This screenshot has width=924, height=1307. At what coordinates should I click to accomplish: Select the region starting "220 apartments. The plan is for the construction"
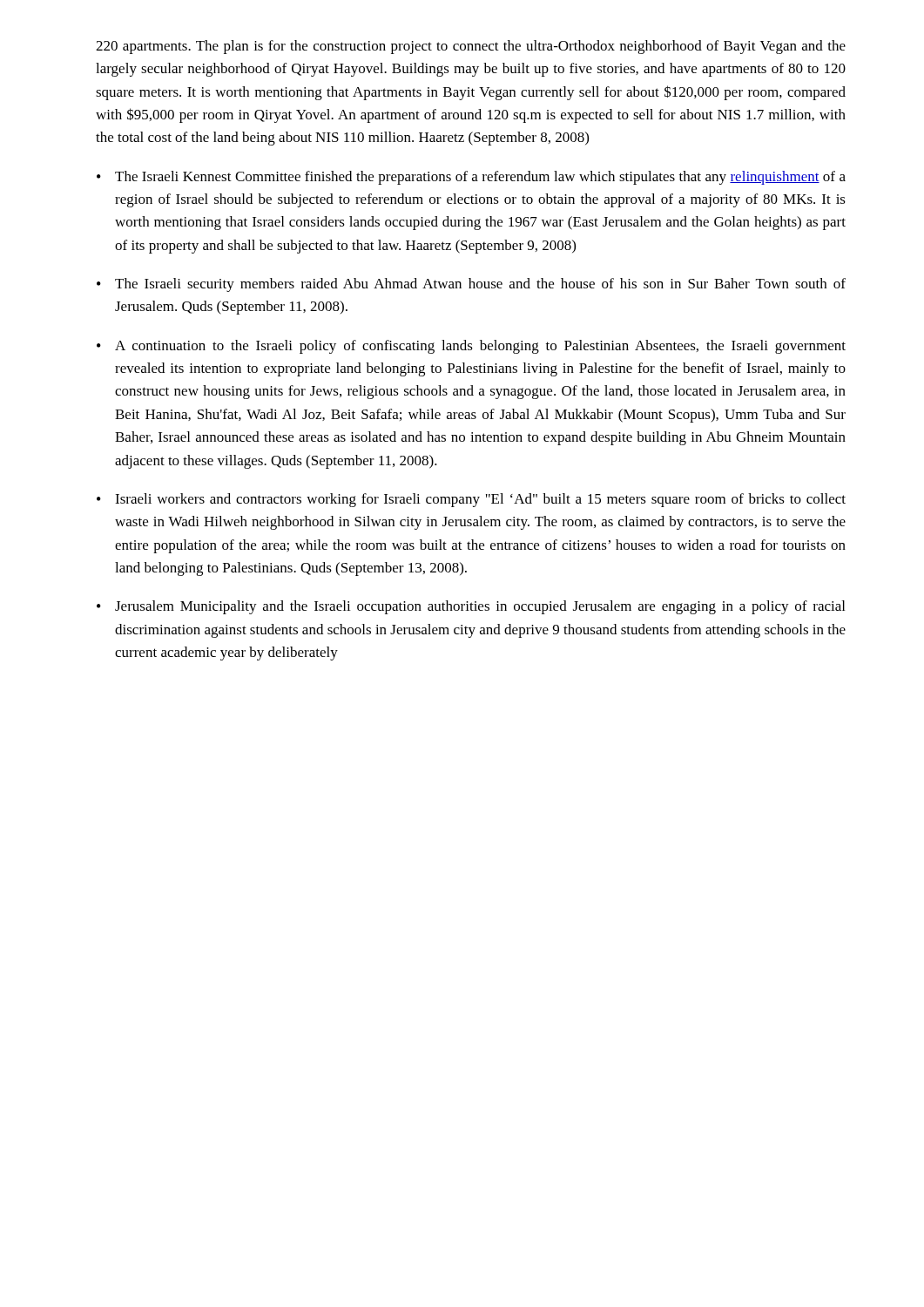tap(471, 92)
